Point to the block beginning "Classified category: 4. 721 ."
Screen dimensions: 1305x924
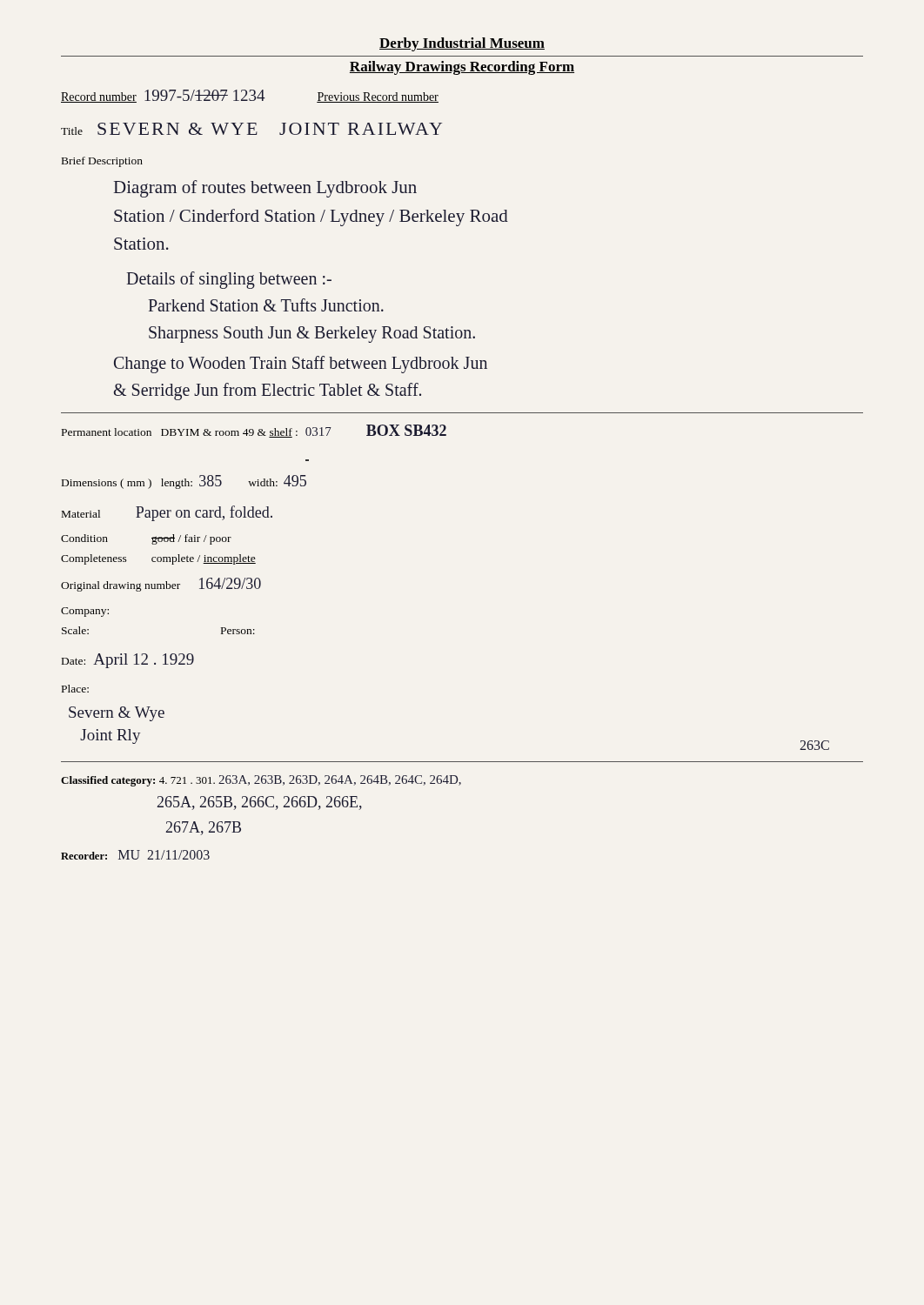261,781
